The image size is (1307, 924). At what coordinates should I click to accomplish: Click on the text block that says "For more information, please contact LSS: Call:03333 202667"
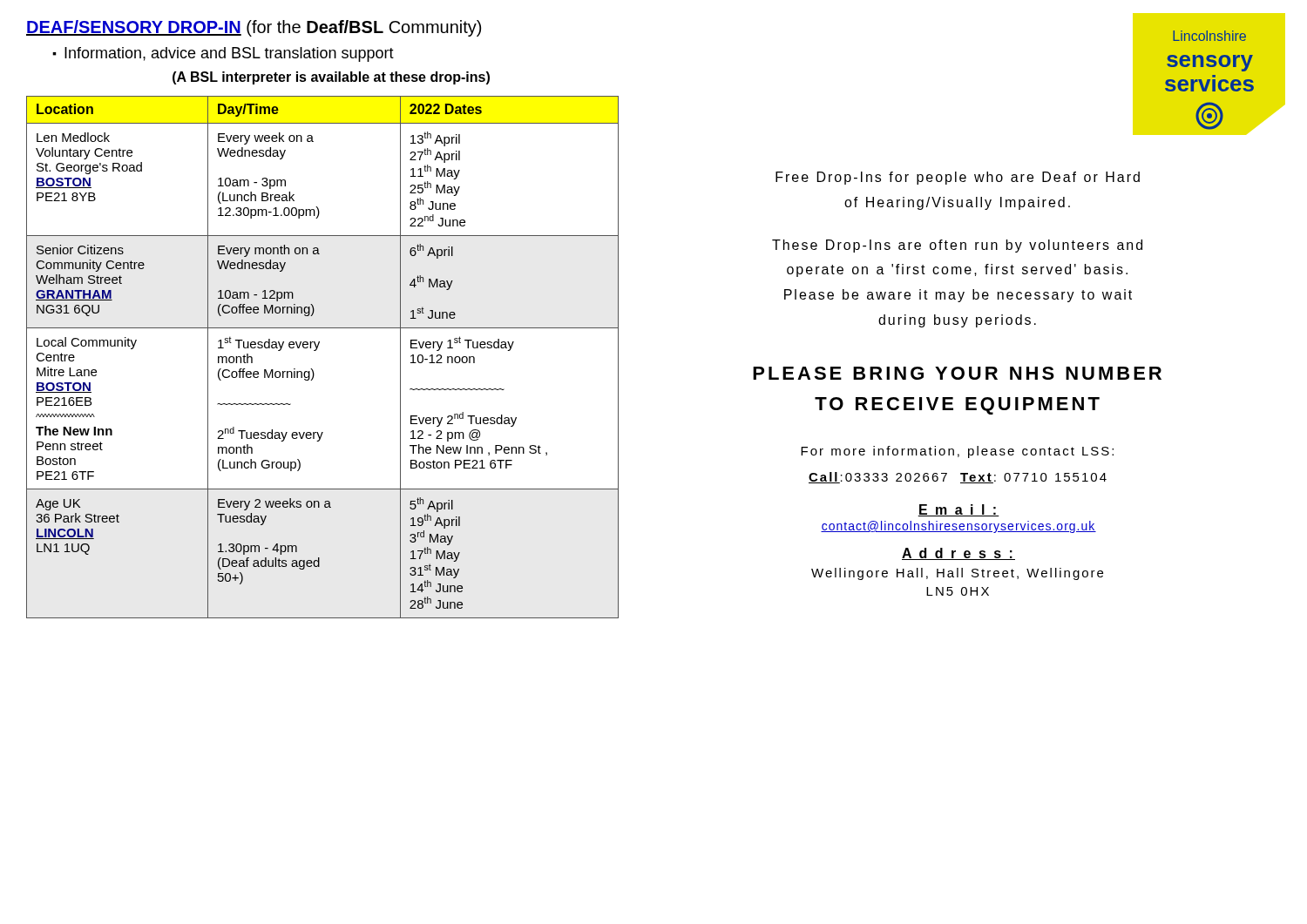pyautogui.click(x=958, y=464)
